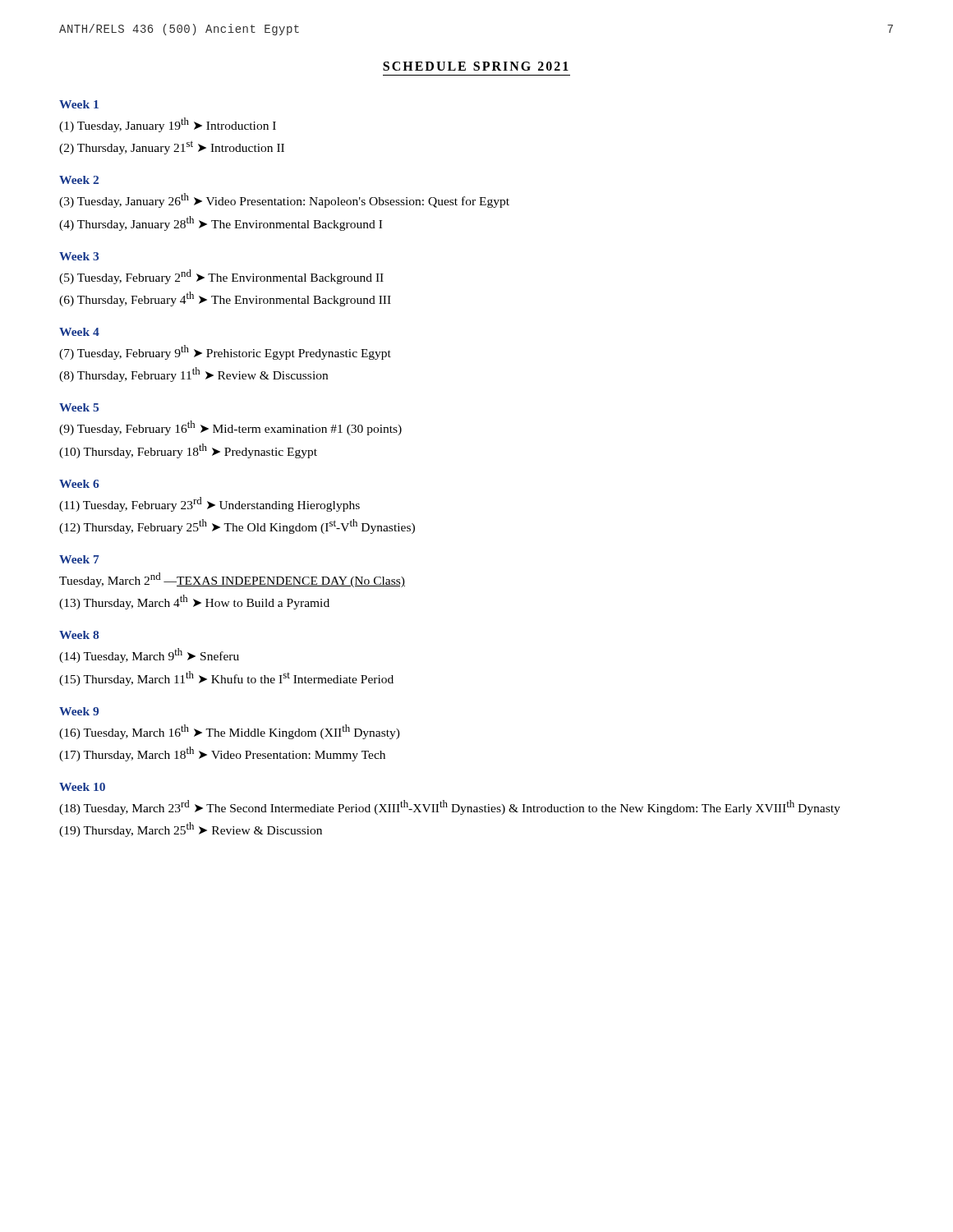Point to "Week 6"
This screenshot has height=1232, width=953.
tap(79, 483)
